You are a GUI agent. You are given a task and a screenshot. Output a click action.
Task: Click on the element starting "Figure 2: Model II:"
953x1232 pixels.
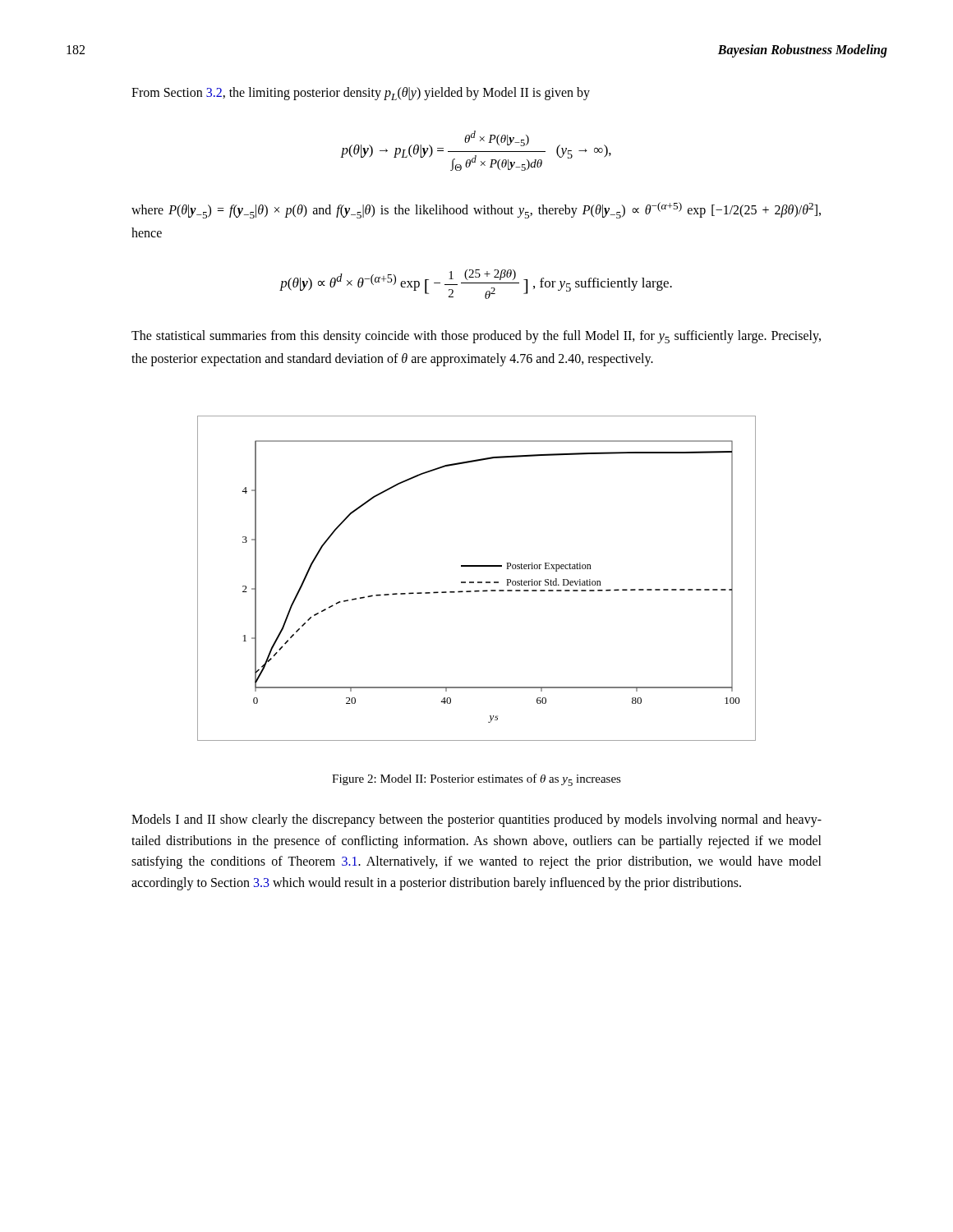coord(476,780)
